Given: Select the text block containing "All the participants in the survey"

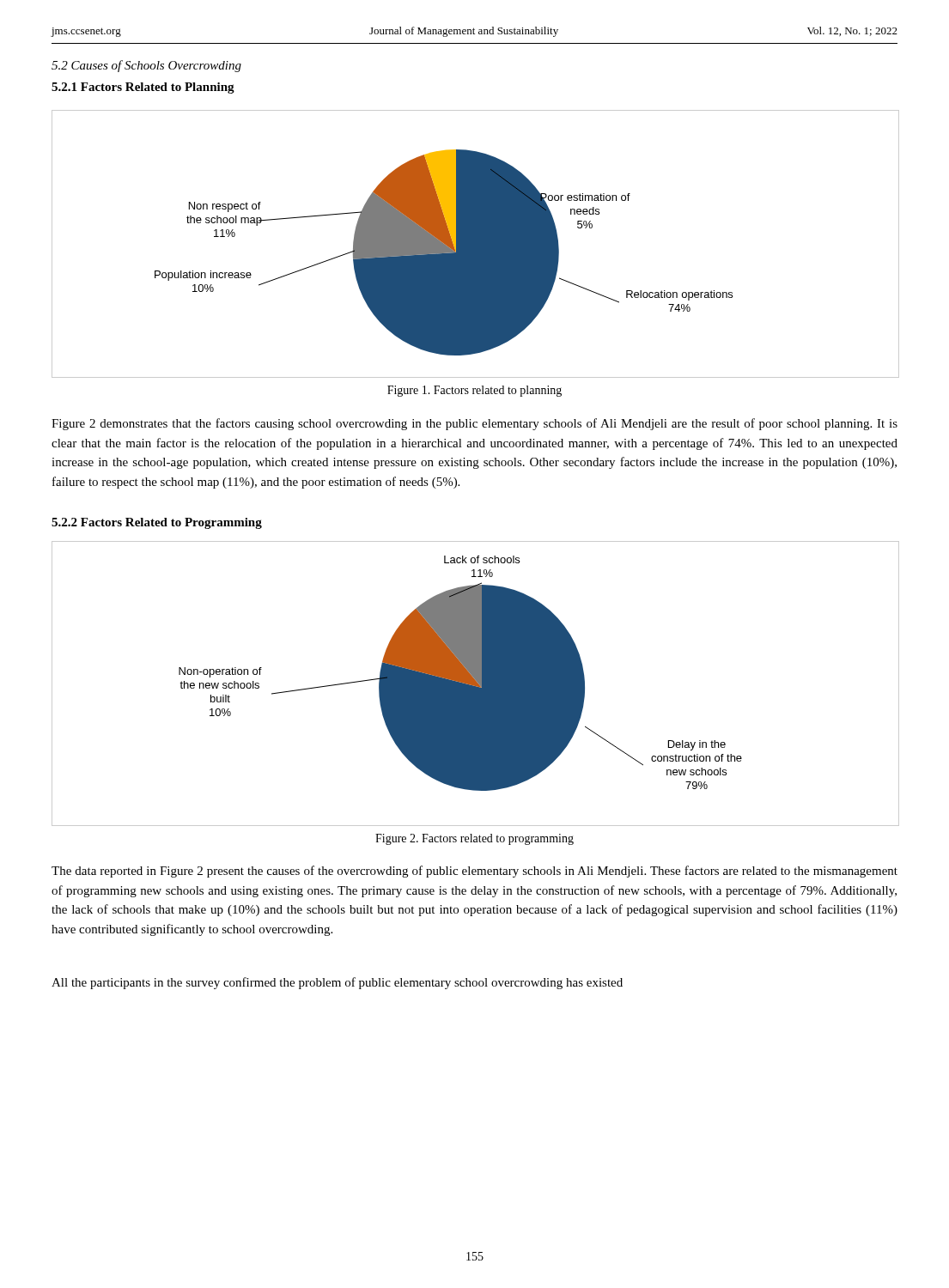Looking at the screenshot, I should 474,982.
